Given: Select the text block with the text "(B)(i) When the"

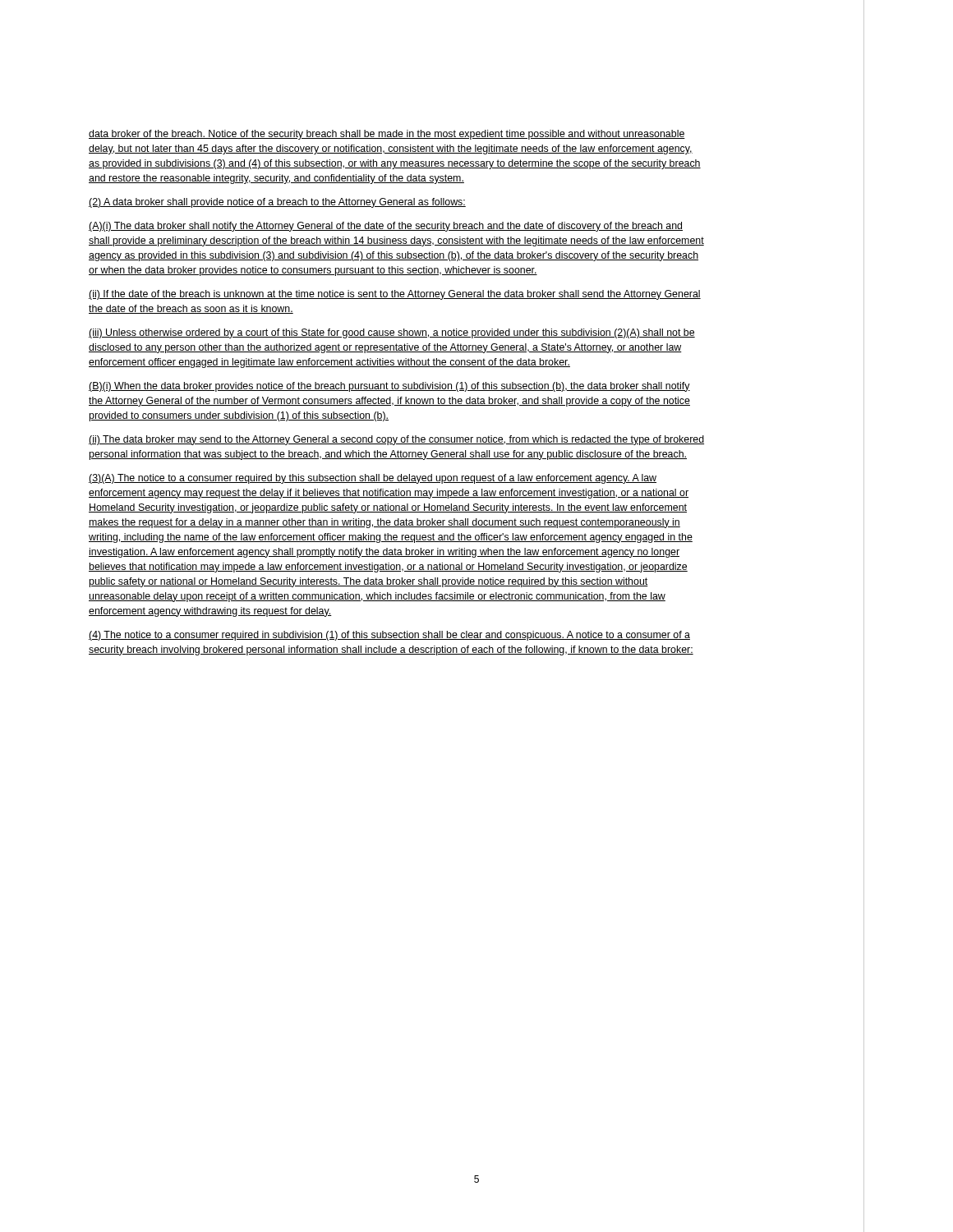Looking at the screenshot, I should pyautogui.click(x=389, y=401).
